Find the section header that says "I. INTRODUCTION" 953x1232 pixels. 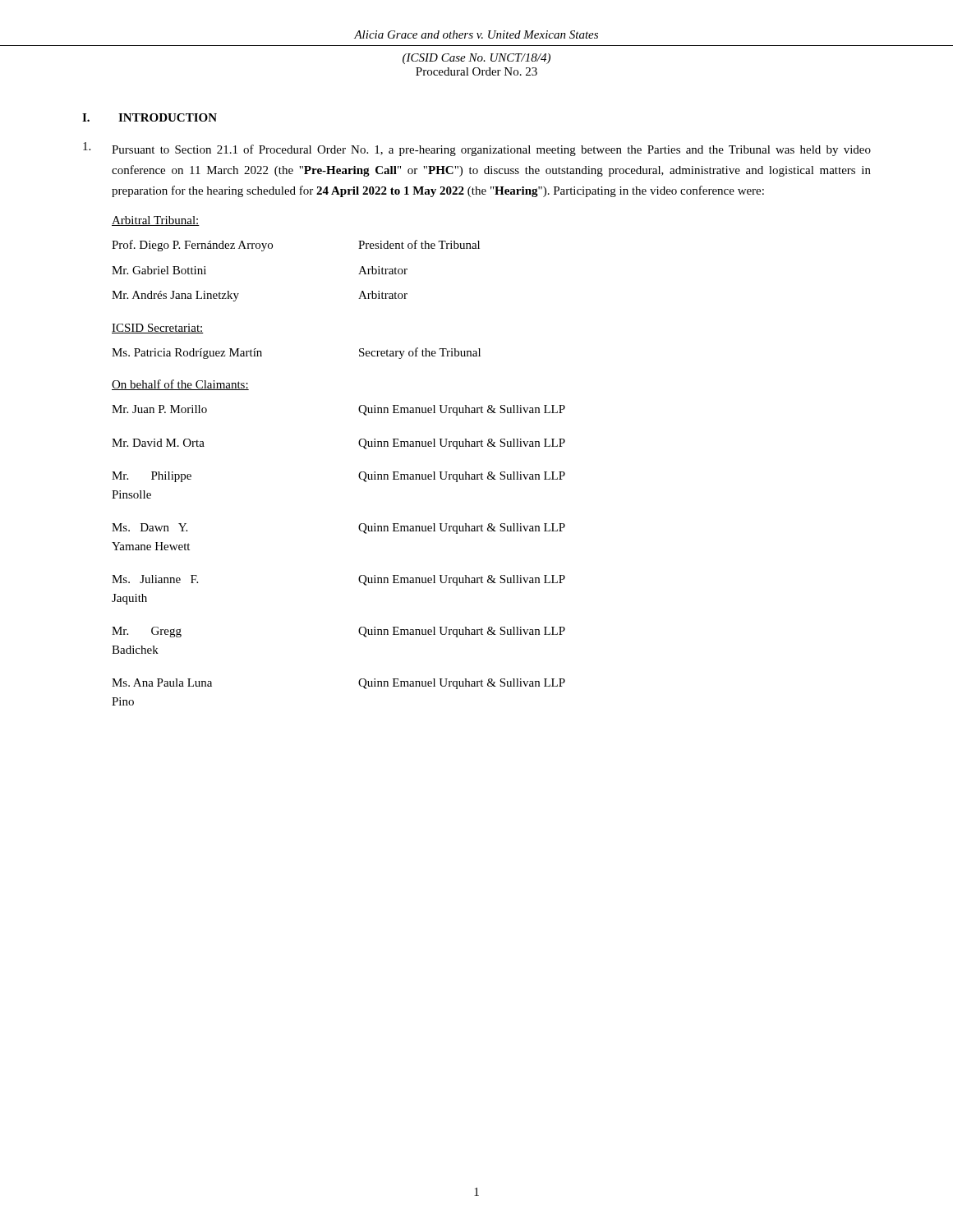coord(150,118)
